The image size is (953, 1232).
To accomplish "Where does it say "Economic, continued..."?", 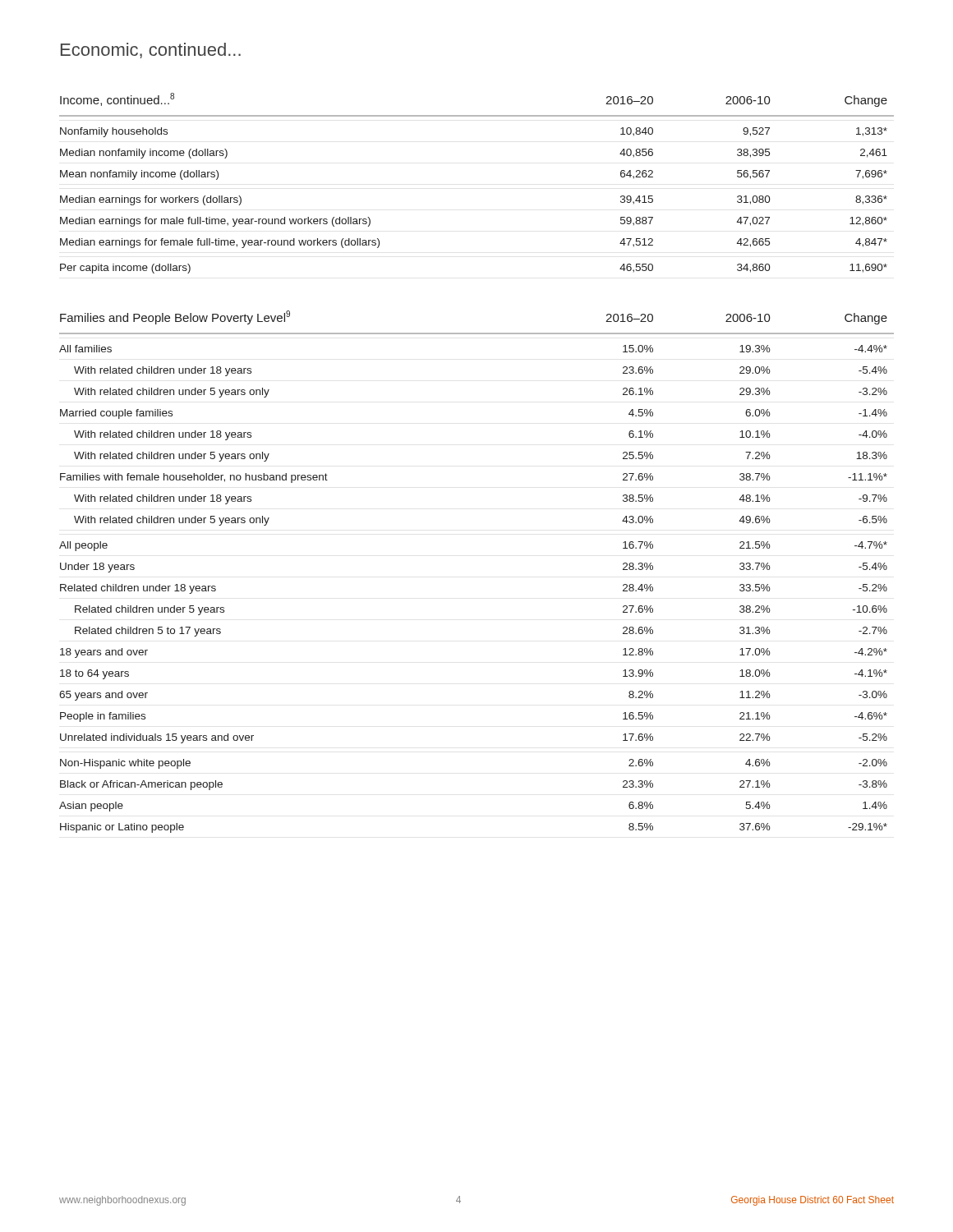I will click(151, 50).
